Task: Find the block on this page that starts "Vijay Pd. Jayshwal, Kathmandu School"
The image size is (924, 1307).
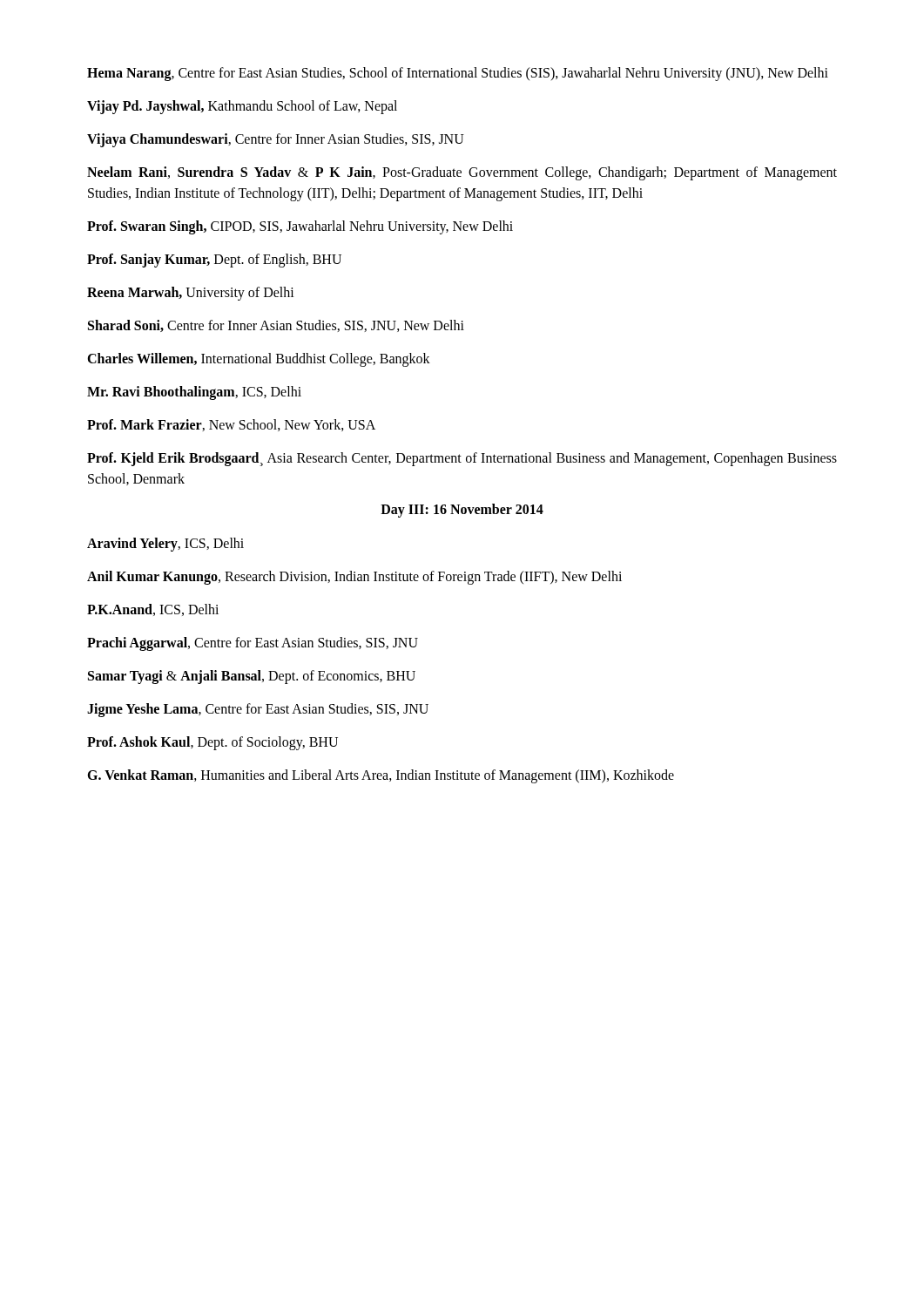Action: click(242, 106)
